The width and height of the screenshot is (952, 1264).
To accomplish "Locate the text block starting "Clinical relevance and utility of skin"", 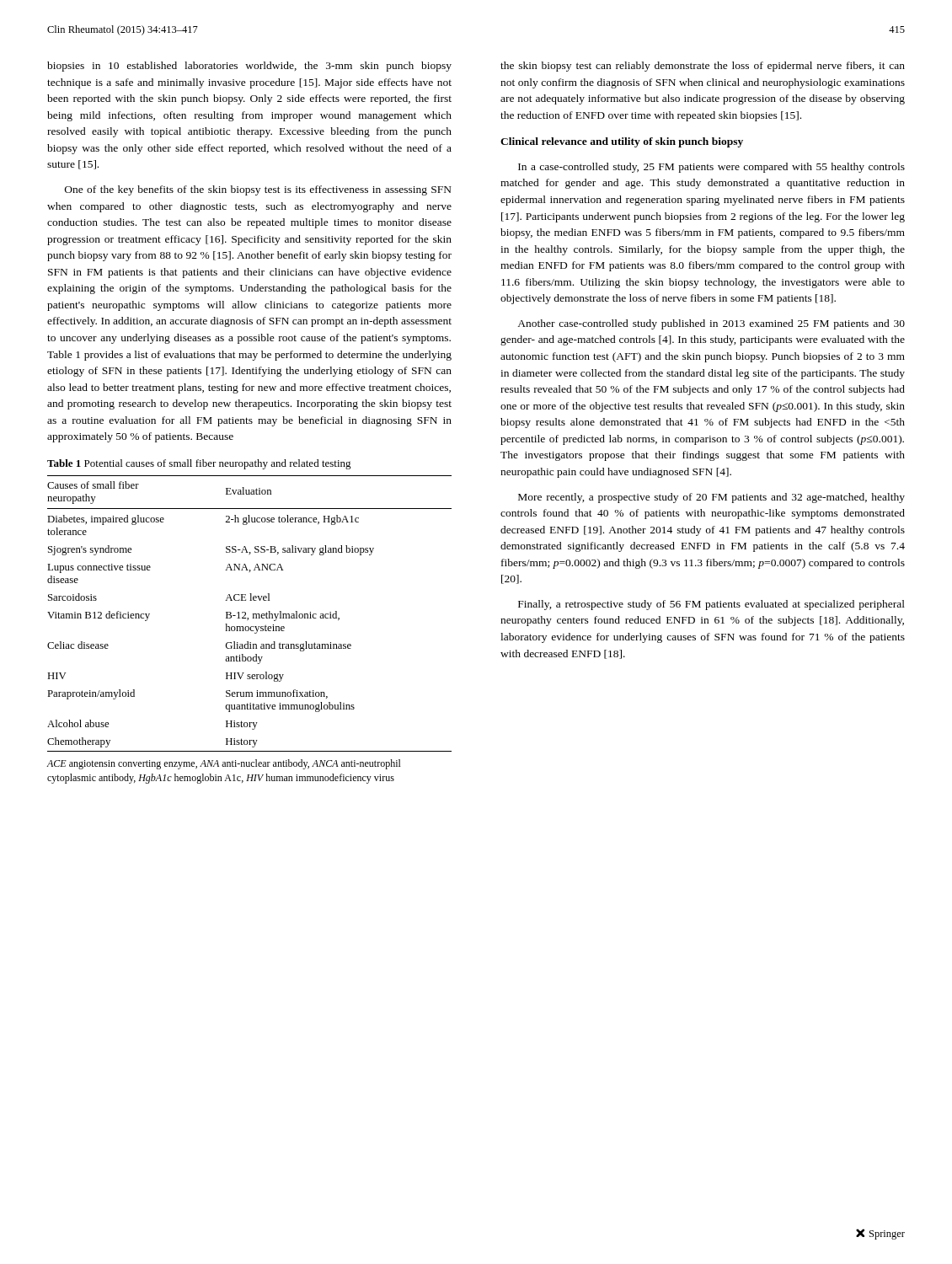I will point(703,142).
